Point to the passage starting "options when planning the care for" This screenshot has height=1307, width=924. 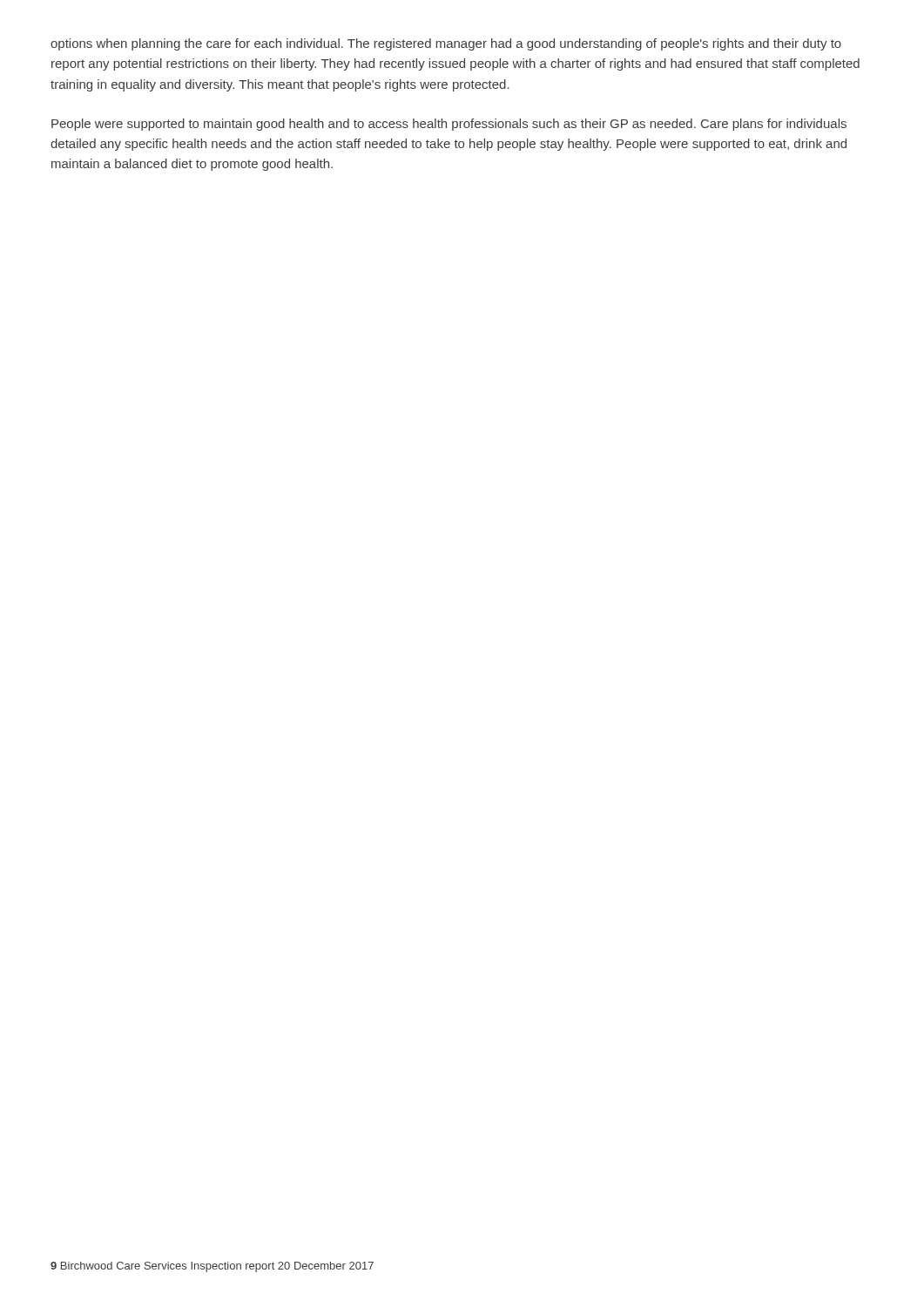click(455, 63)
